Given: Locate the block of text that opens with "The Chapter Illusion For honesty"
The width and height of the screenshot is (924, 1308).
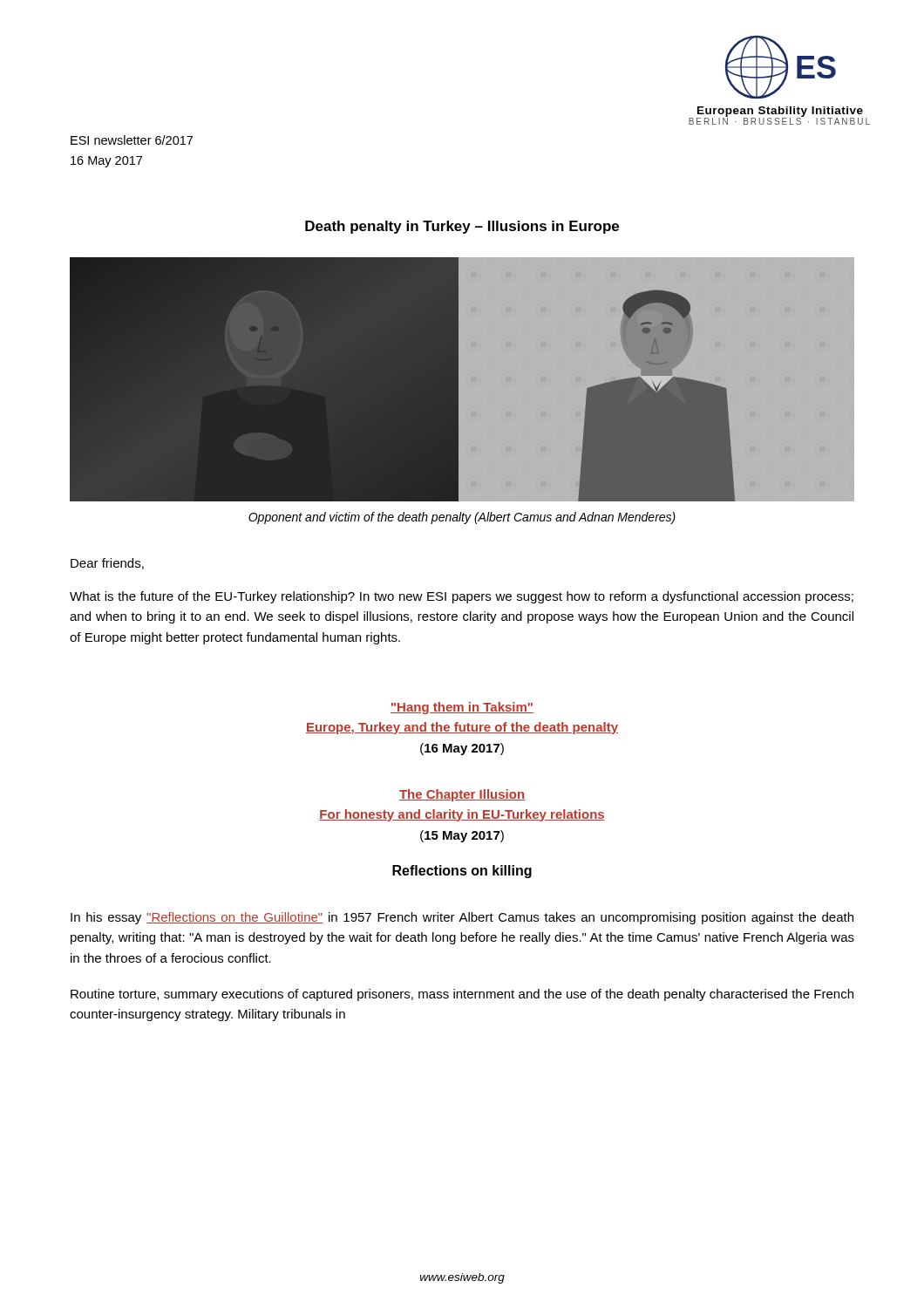Looking at the screenshot, I should pos(462,814).
